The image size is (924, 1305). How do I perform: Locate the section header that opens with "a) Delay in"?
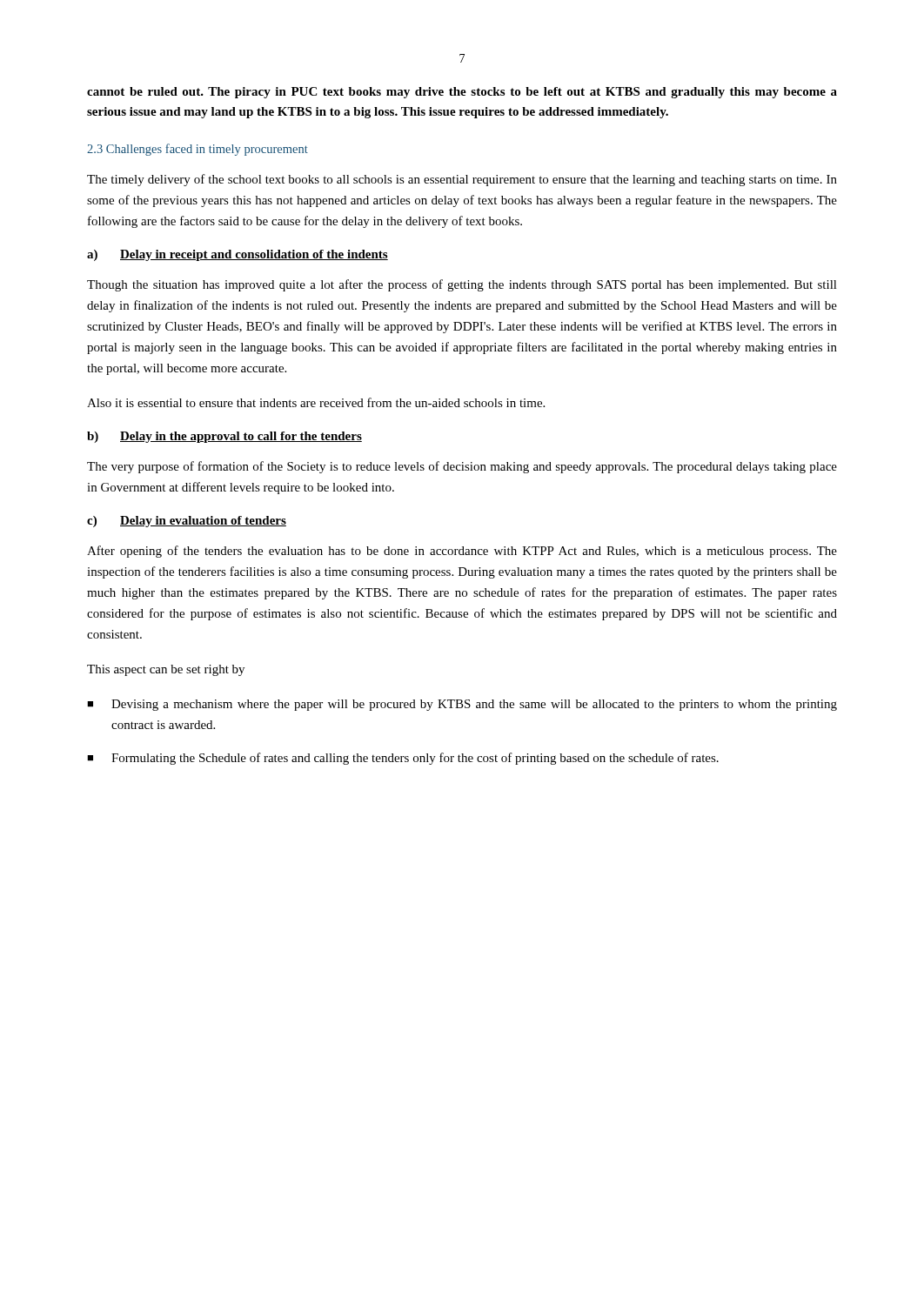click(237, 254)
